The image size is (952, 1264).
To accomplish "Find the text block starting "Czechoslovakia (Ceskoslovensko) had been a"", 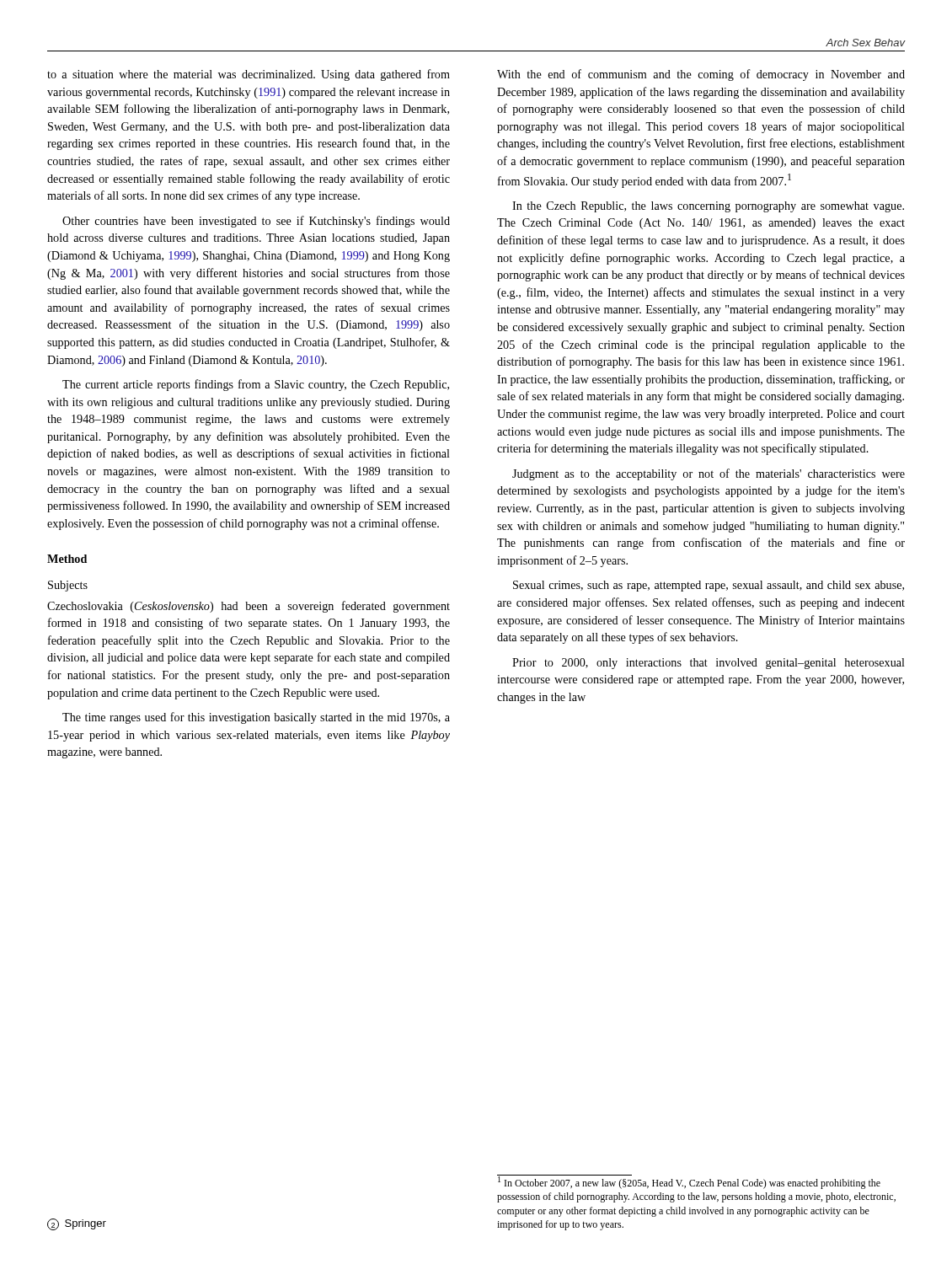I will click(x=249, y=649).
